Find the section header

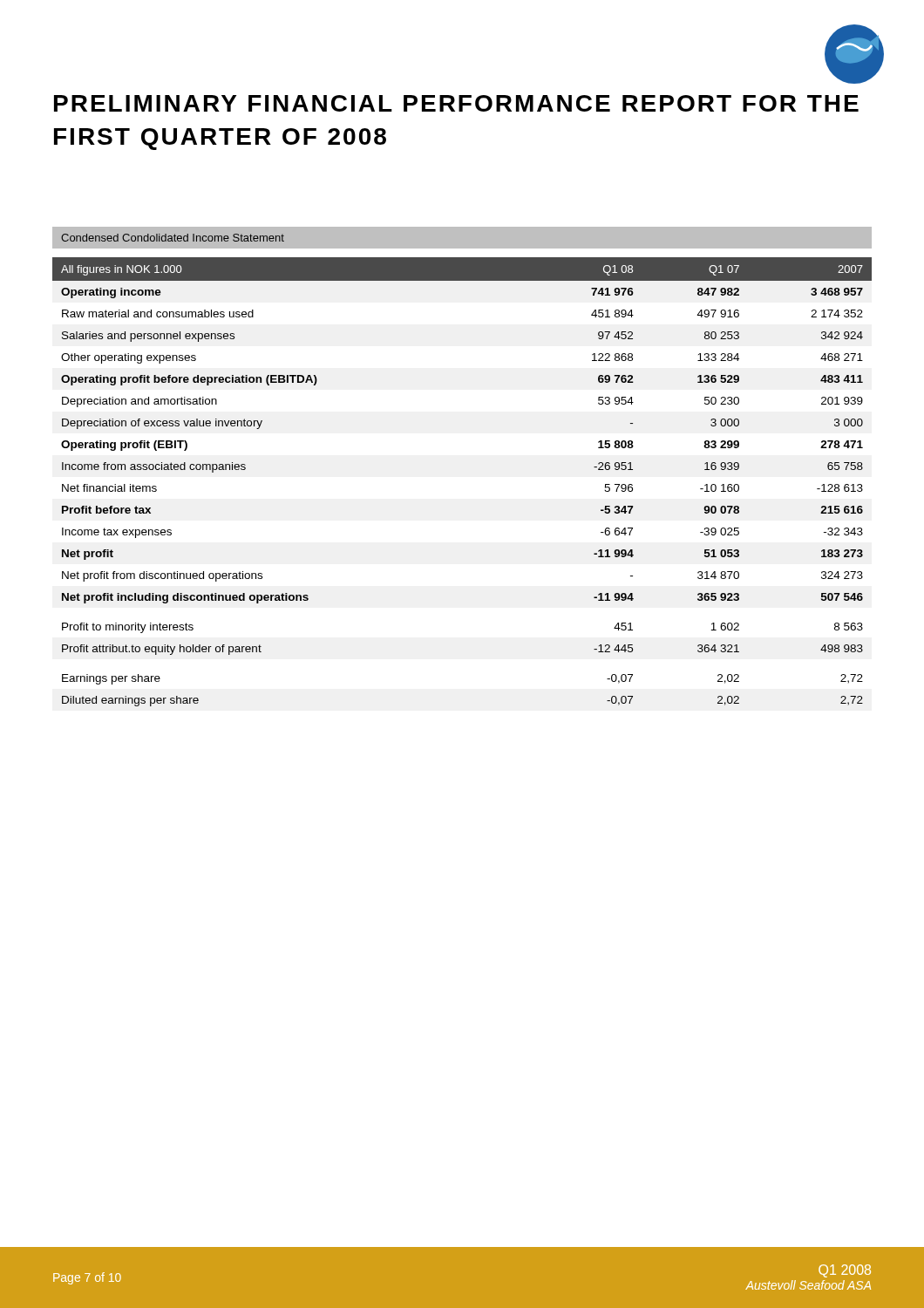click(x=173, y=238)
